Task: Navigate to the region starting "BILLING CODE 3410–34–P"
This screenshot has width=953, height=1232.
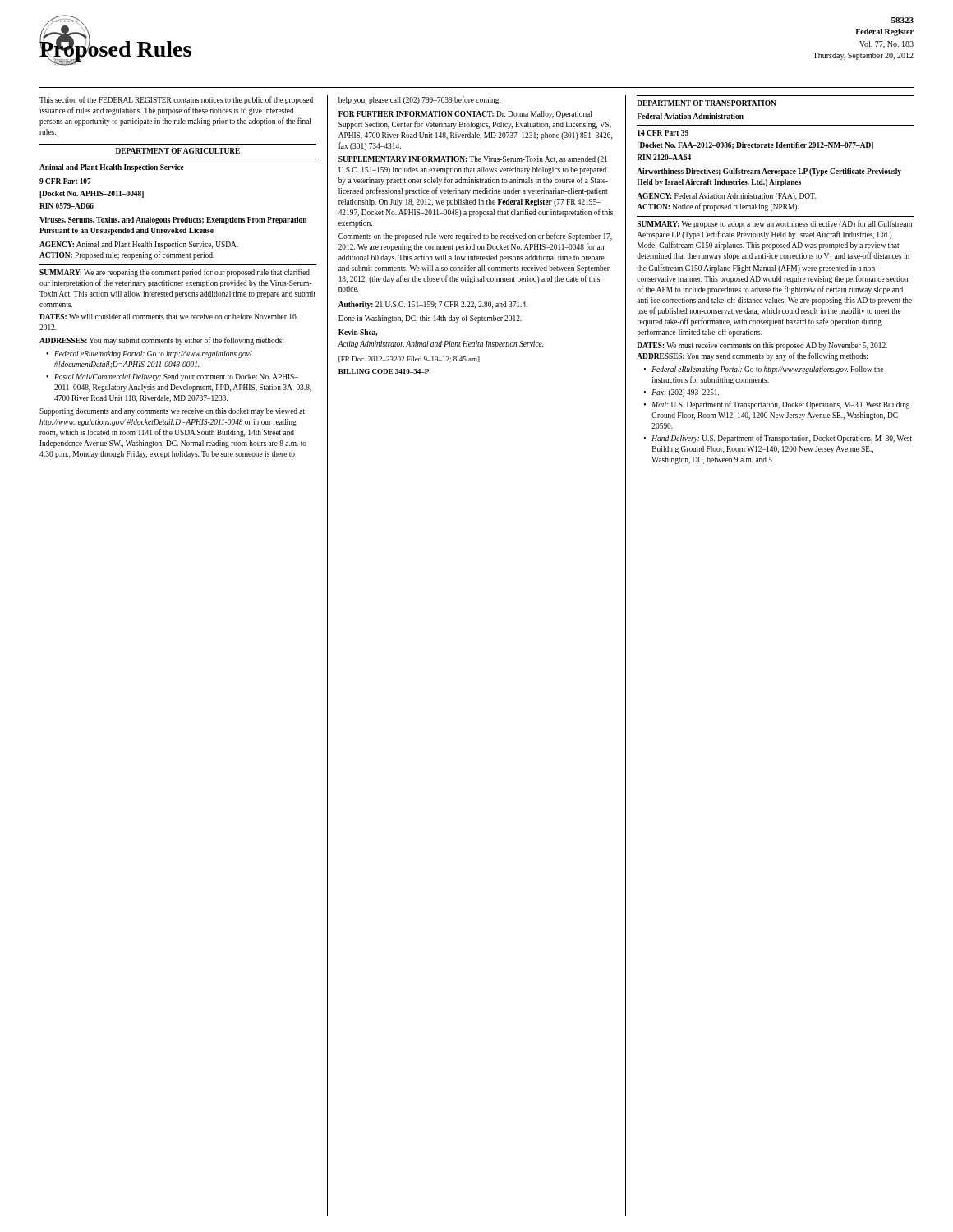Action: pos(384,371)
